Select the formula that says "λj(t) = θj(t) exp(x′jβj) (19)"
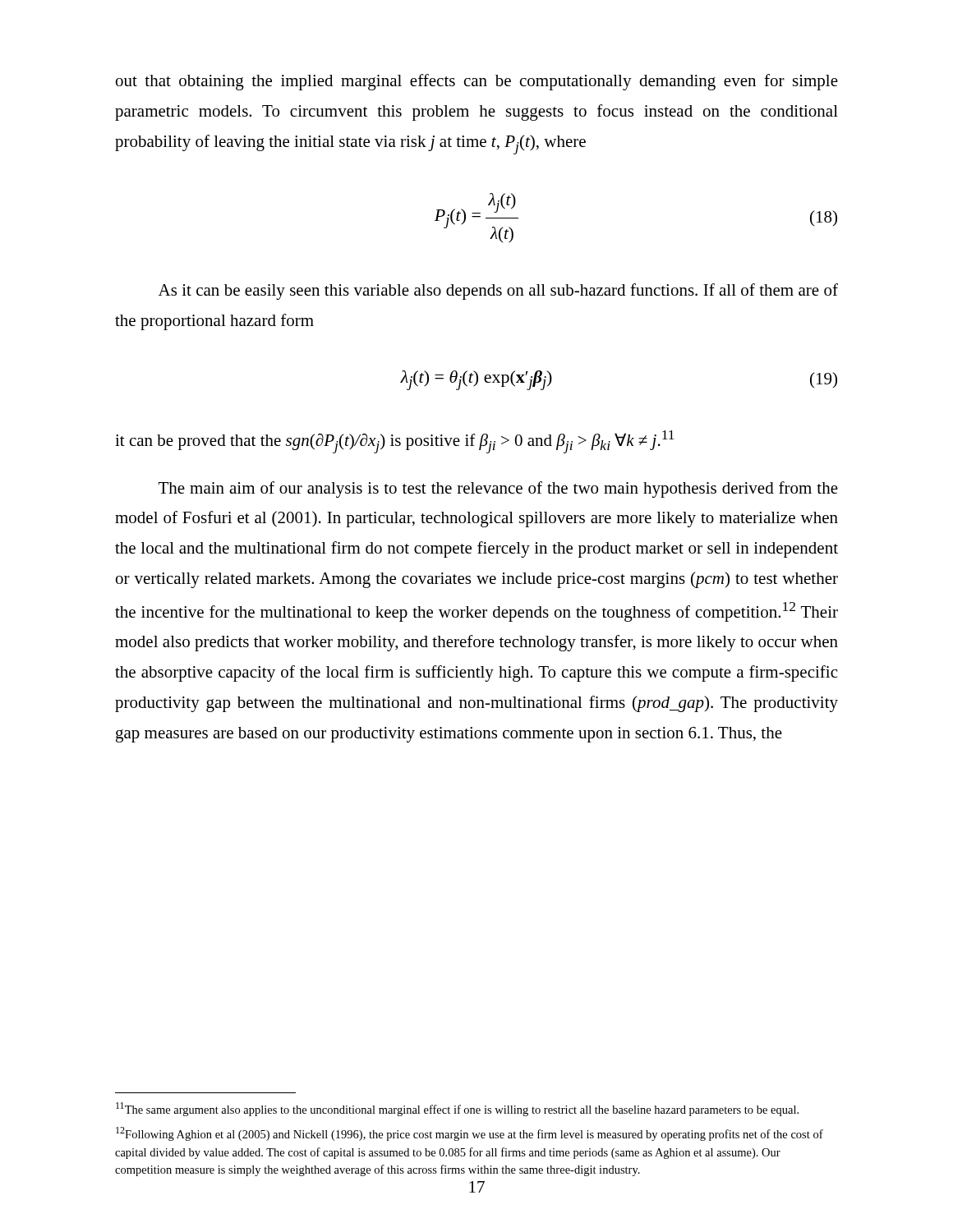953x1232 pixels. 472,382
